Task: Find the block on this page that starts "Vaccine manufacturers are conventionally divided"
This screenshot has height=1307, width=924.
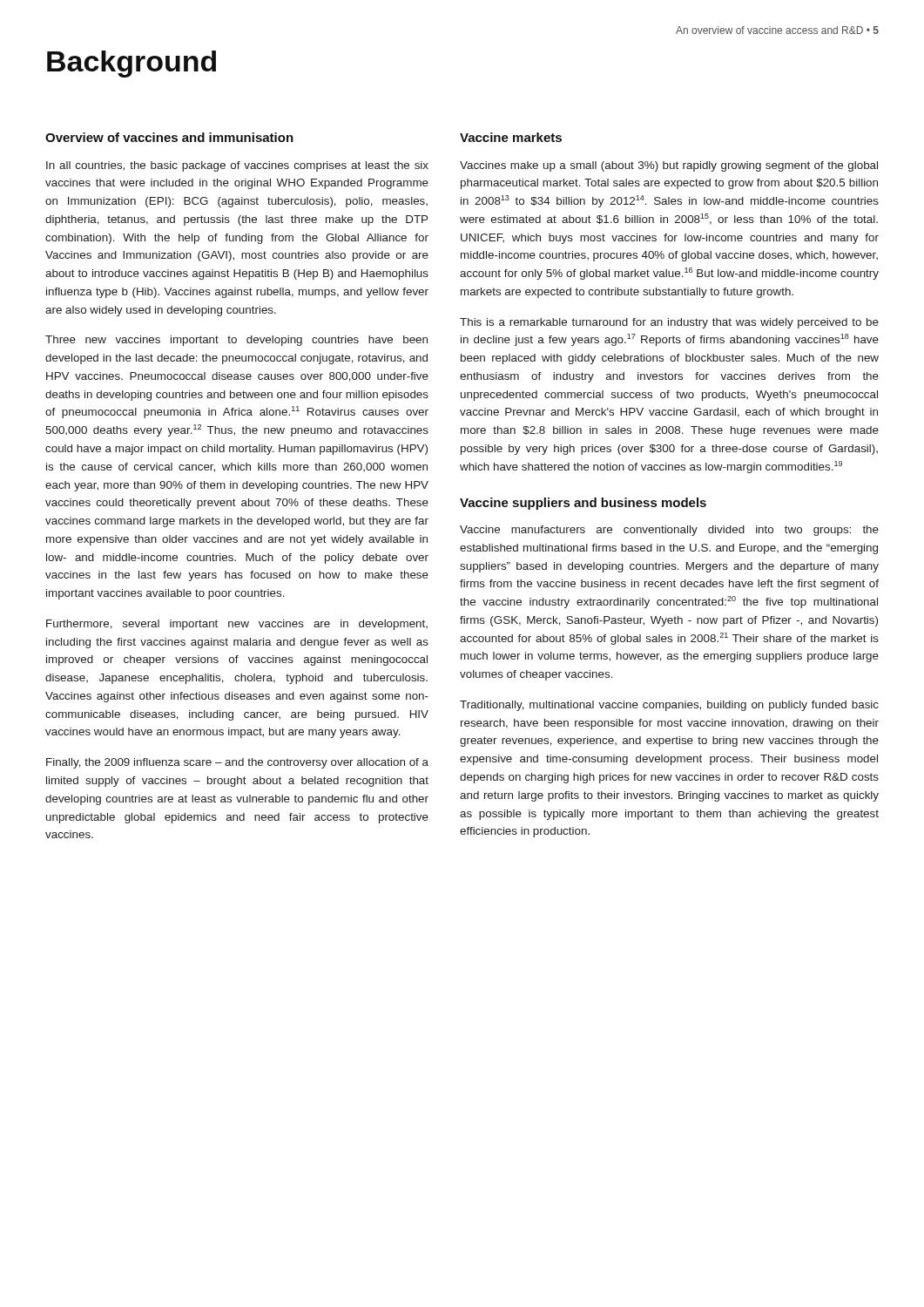Action: 669,603
